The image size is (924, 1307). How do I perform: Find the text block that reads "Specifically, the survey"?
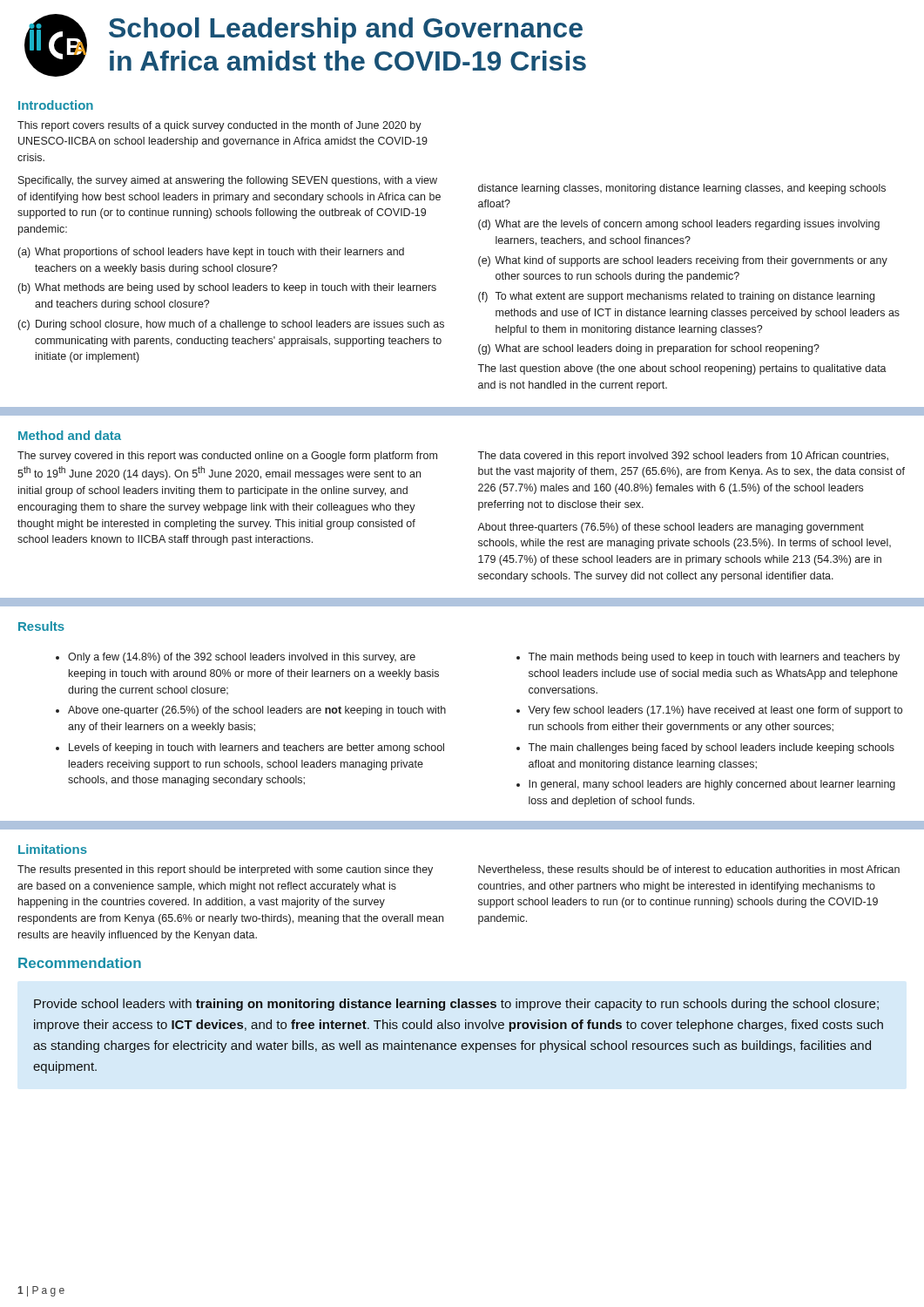coord(229,205)
